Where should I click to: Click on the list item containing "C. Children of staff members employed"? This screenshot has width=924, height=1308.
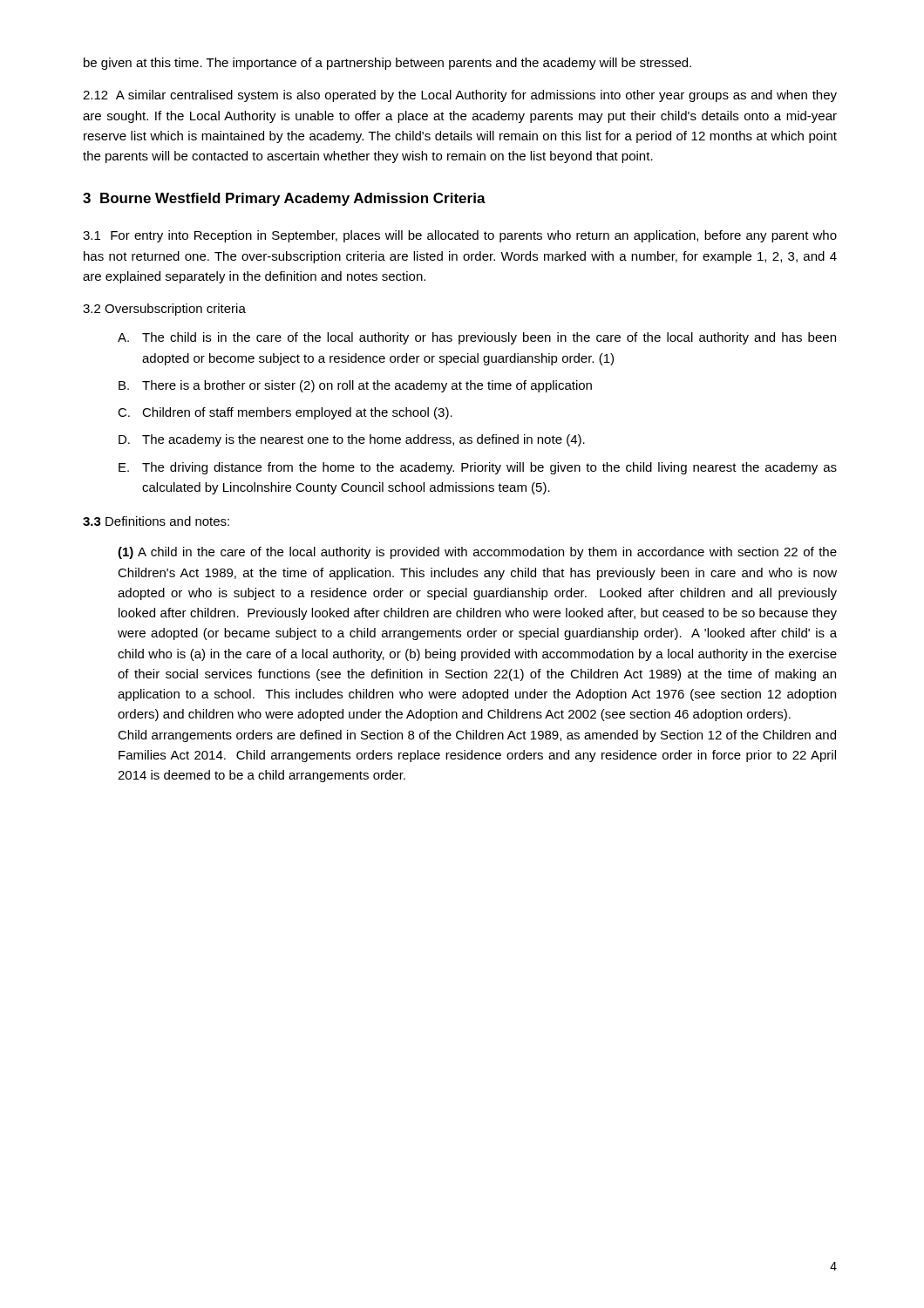[x=285, y=412]
